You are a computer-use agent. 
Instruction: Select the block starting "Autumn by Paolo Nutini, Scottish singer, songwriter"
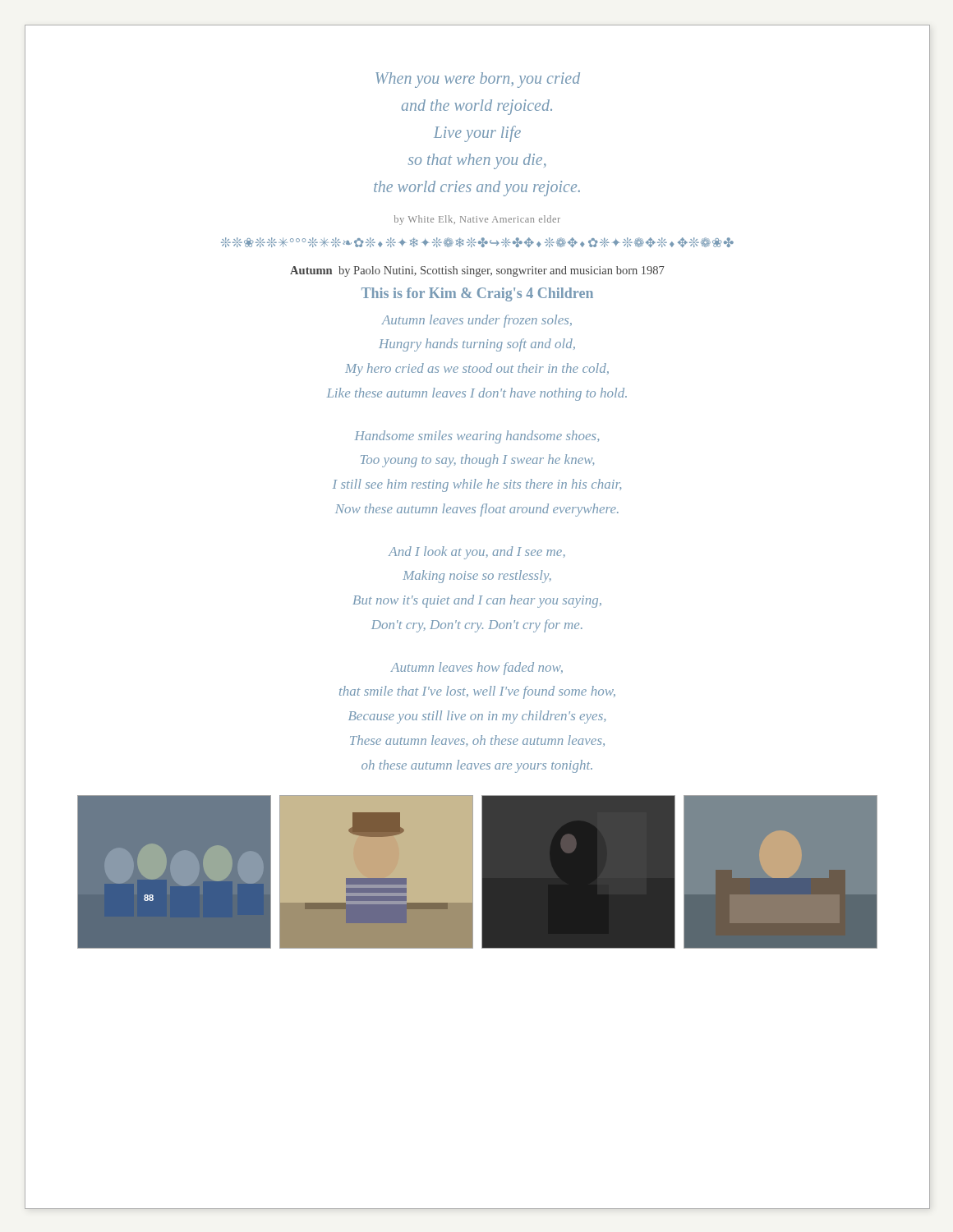tap(477, 283)
